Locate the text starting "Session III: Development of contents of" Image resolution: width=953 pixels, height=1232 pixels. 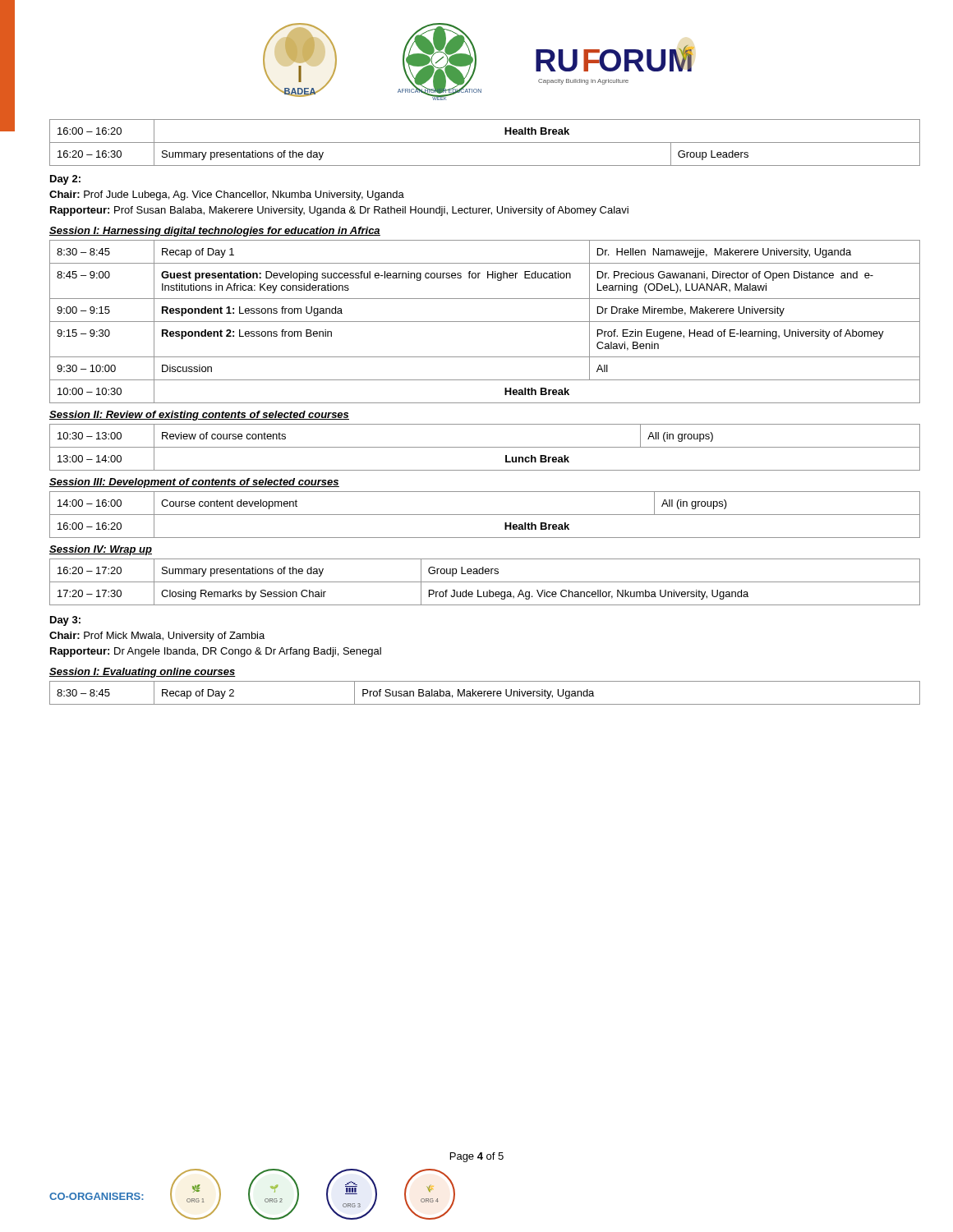pyautogui.click(x=194, y=482)
